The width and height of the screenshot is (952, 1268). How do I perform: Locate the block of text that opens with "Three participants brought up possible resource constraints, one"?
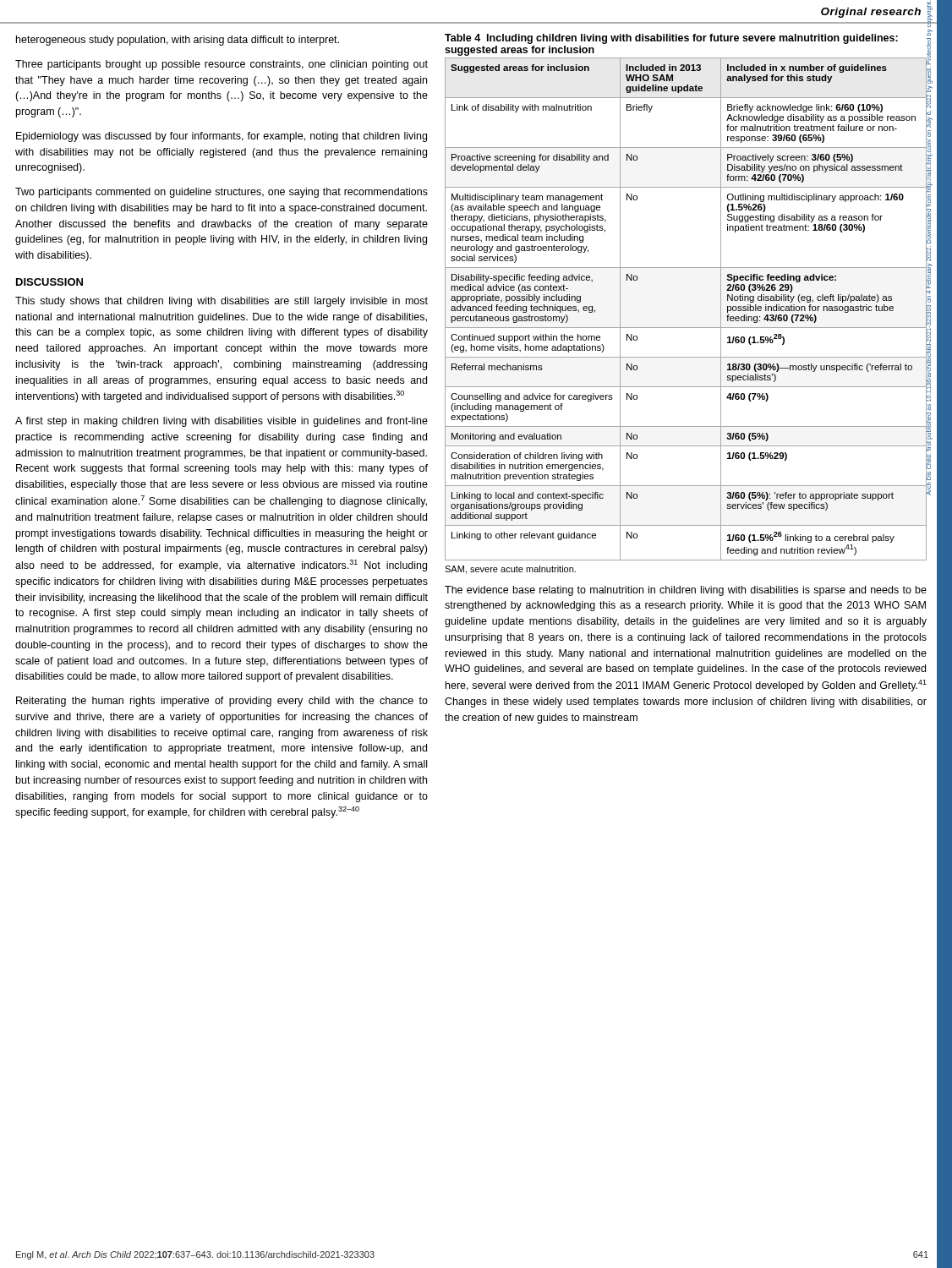point(222,88)
